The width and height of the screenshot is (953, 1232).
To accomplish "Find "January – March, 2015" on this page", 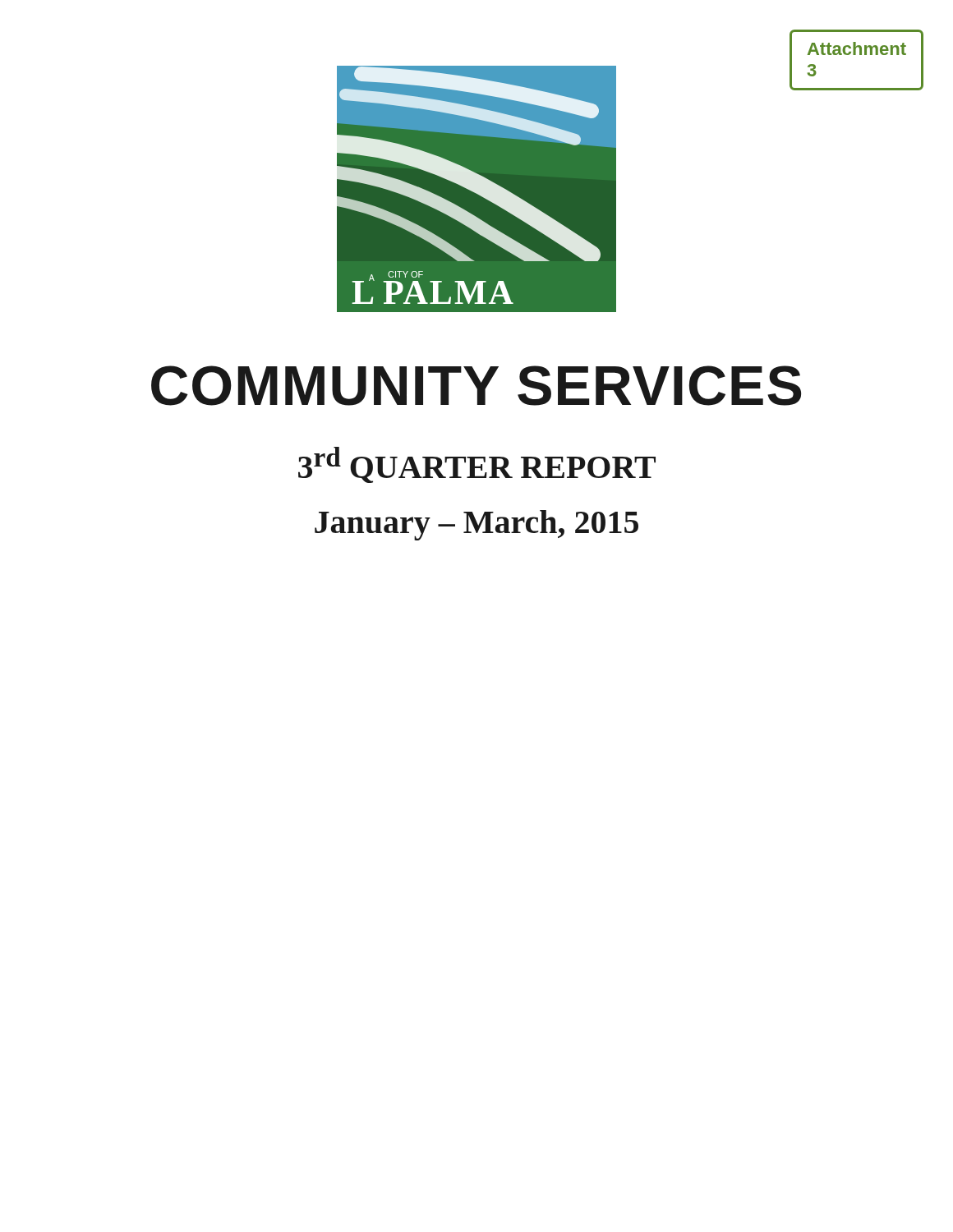I will click(476, 522).
